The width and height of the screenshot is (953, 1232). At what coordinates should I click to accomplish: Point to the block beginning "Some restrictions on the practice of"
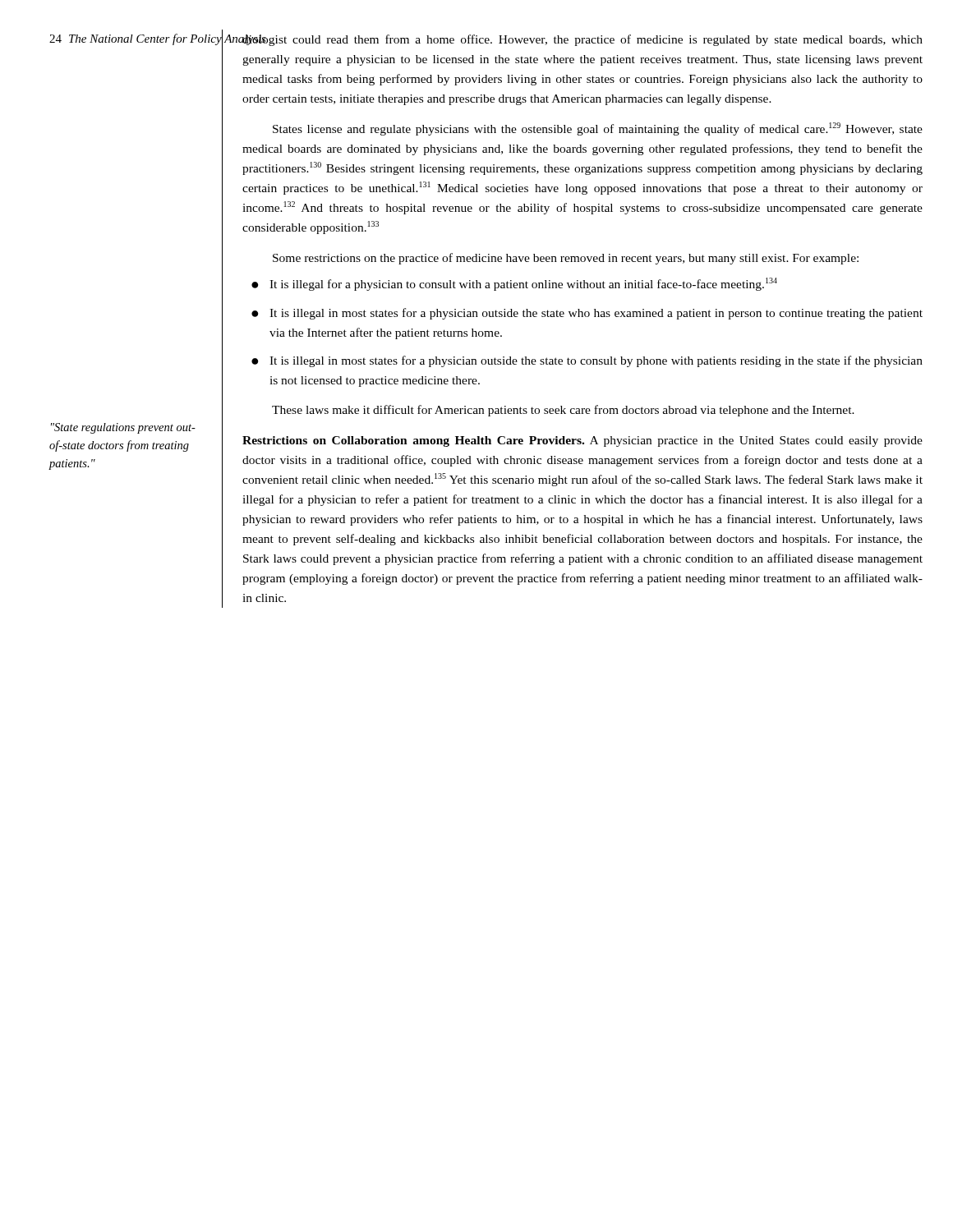point(582,258)
